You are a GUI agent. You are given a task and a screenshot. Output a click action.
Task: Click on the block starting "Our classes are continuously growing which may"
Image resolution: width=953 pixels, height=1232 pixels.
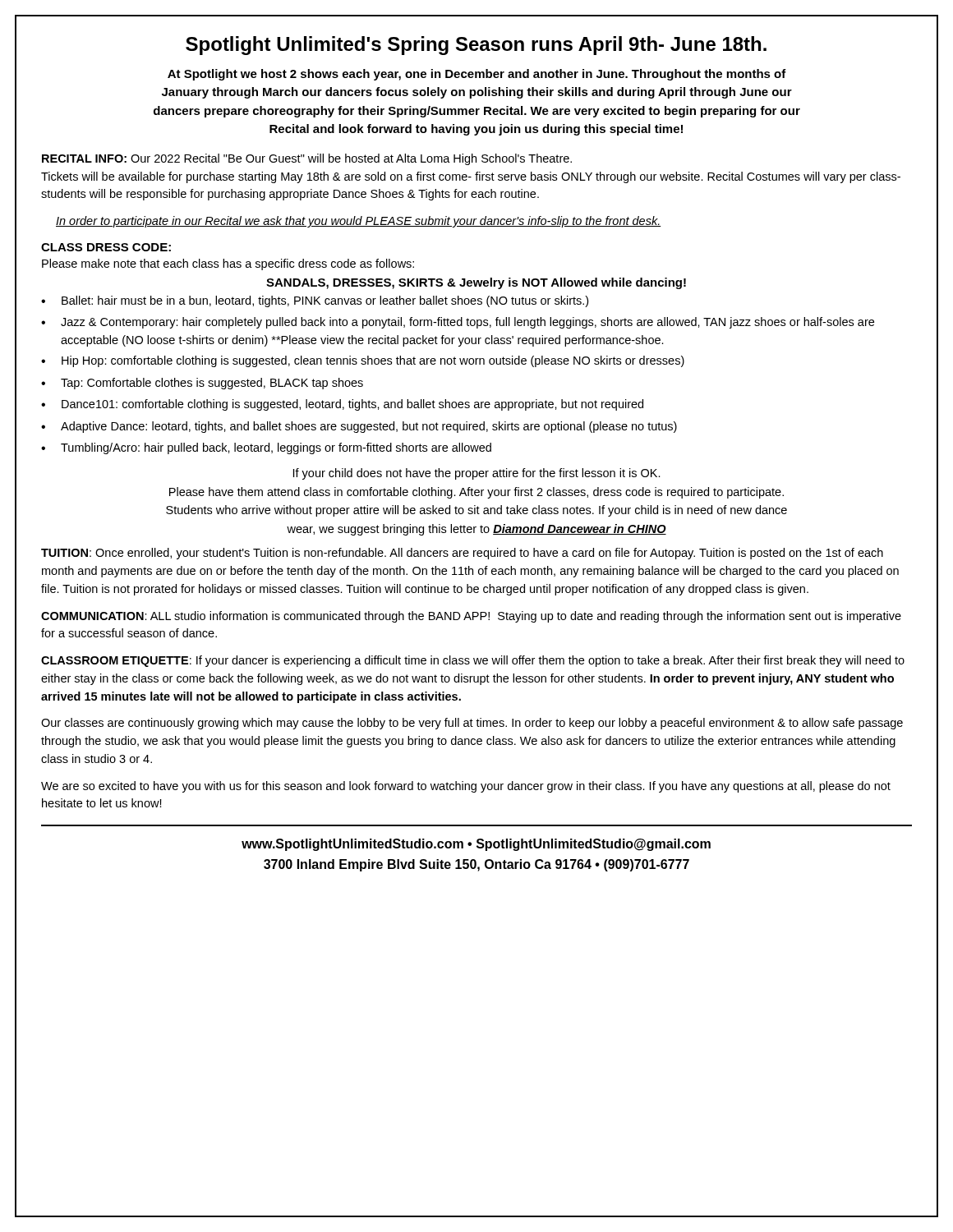472,741
